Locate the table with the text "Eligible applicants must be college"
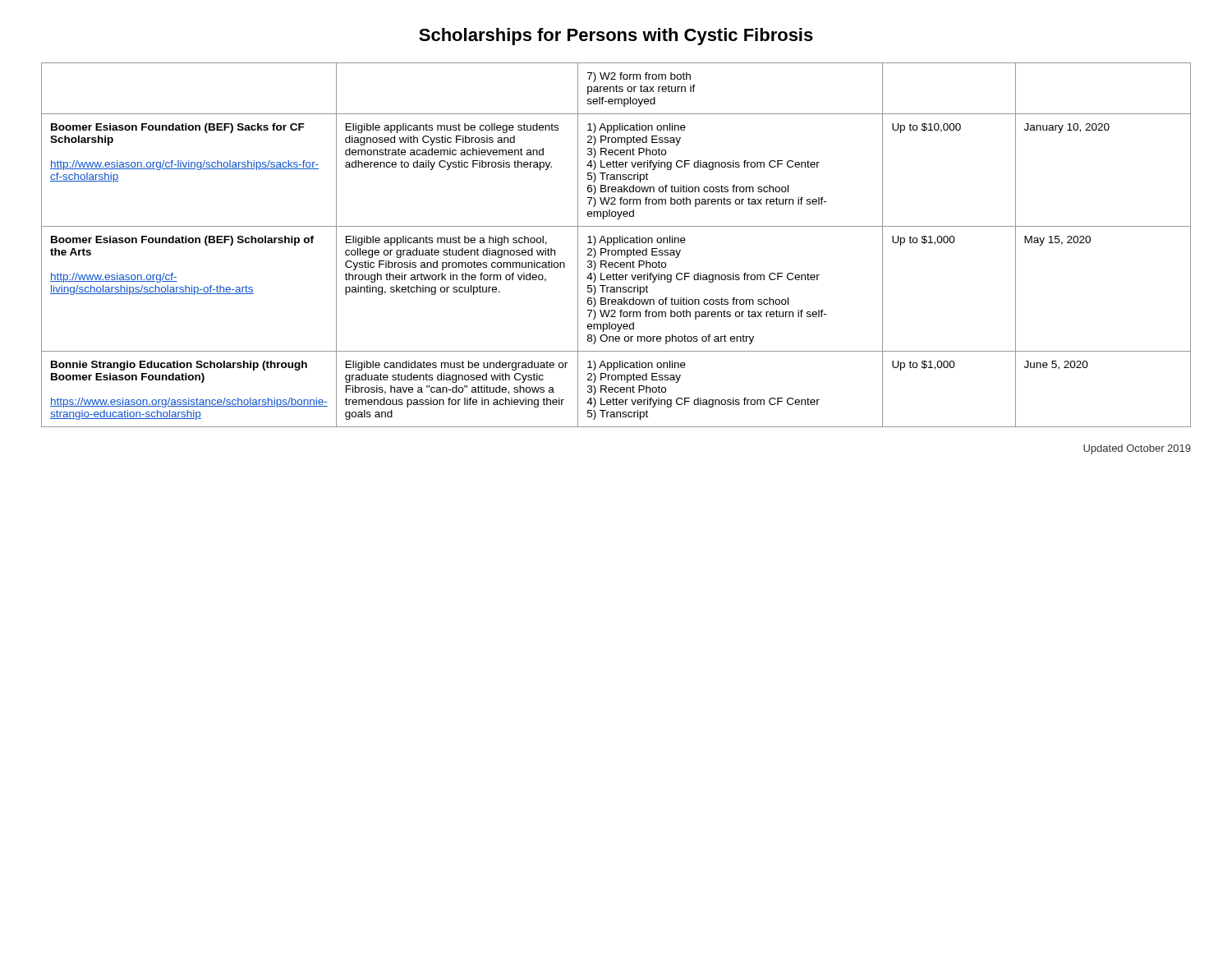This screenshot has width=1232, height=953. (x=616, y=245)
